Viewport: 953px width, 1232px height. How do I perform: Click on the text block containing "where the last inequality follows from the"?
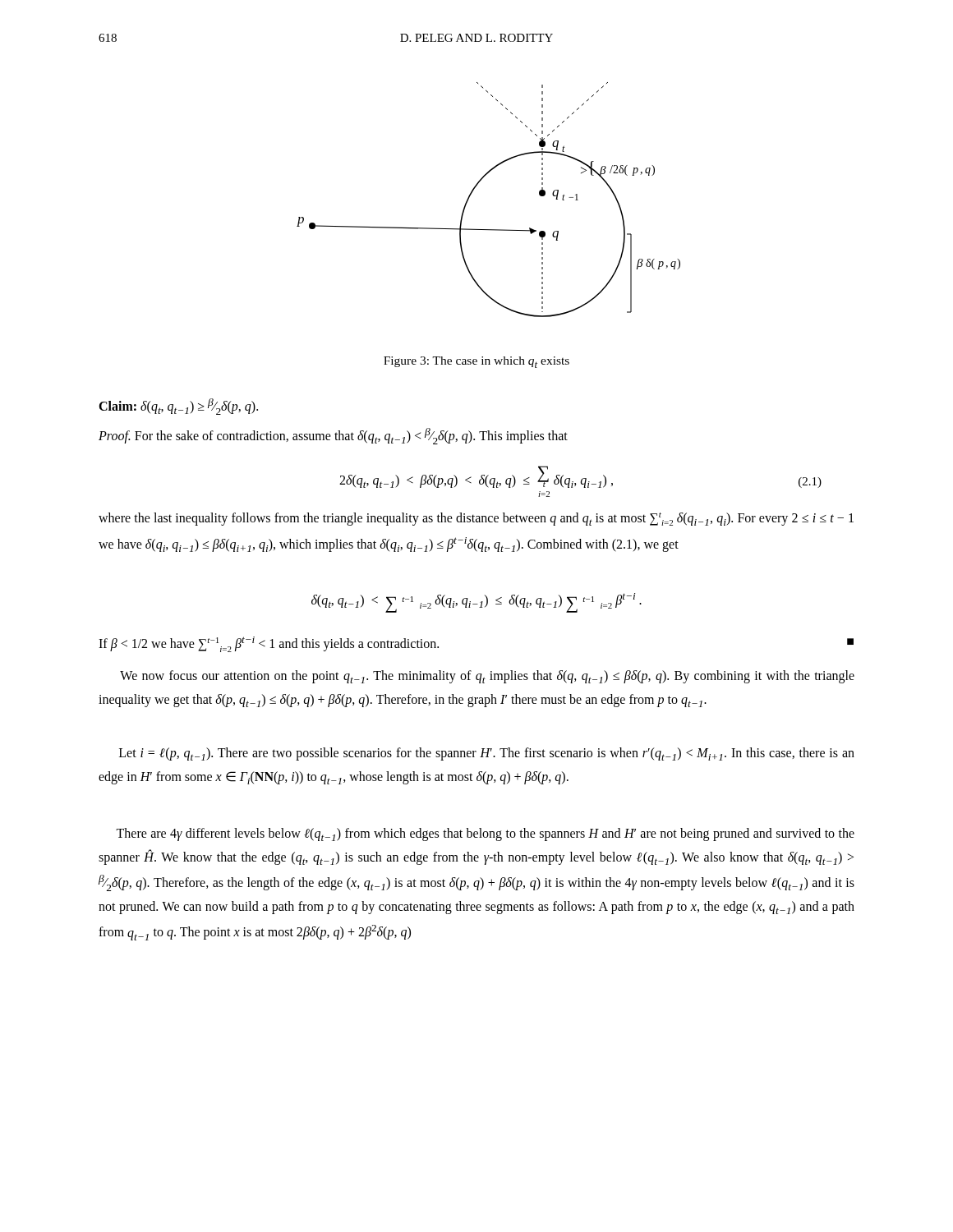pyautogui.click(x=476, y=532)
